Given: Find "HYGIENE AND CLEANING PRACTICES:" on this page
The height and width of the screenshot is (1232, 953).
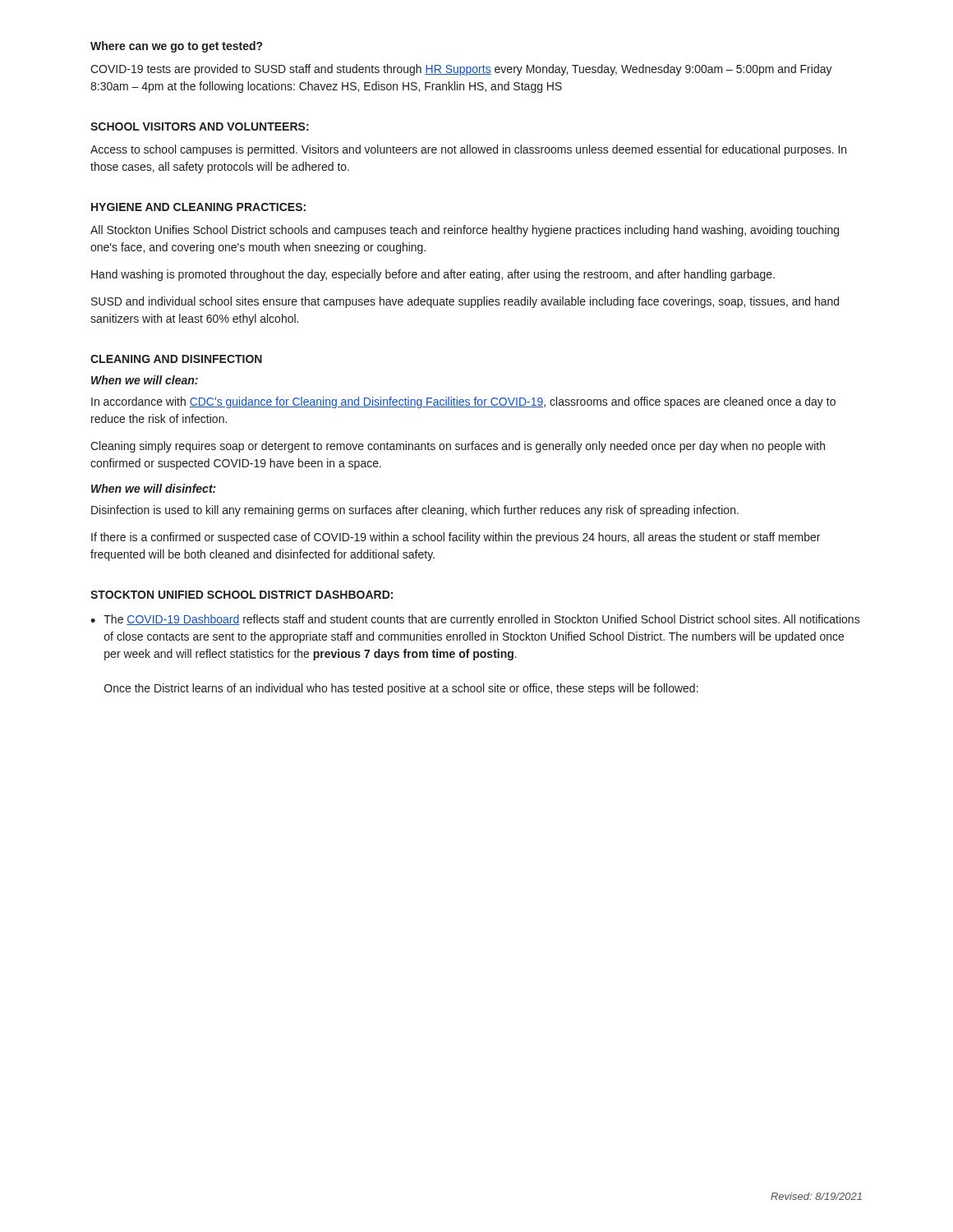Looking at the screenshot, I should (198, 207).
